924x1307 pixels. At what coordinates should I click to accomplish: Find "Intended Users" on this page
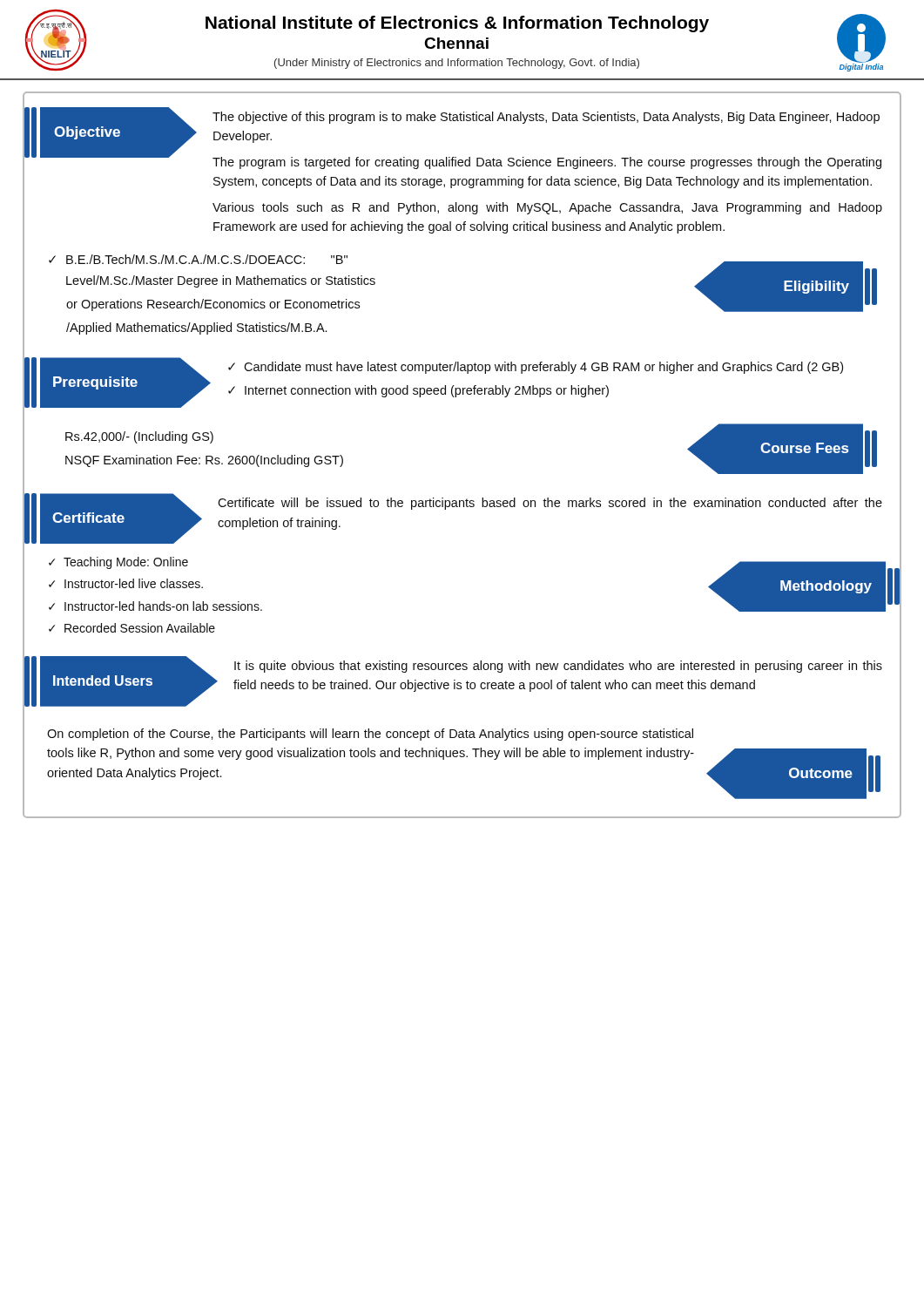[103, 681]
